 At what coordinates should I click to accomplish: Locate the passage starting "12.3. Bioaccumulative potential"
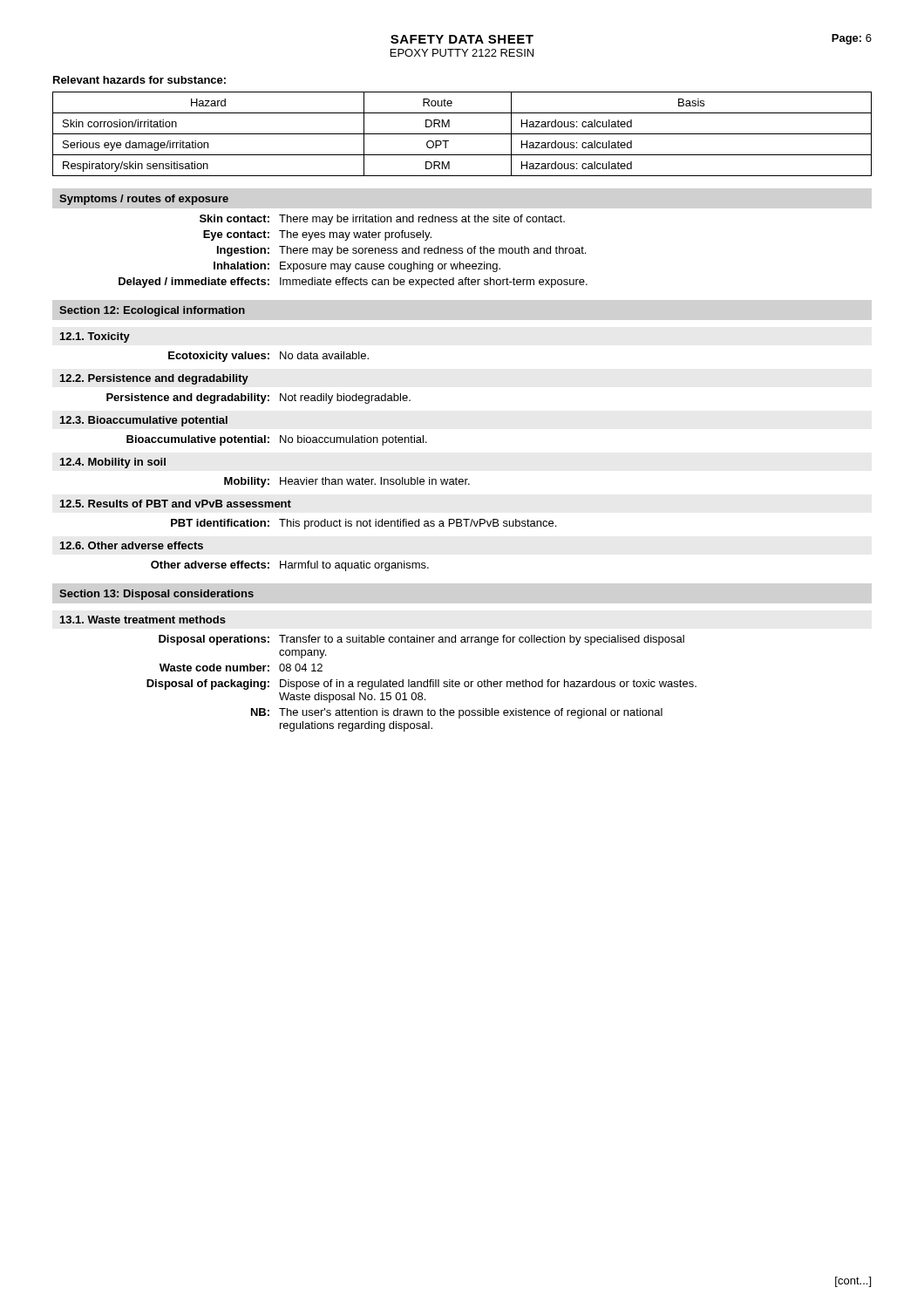[144, 420]
